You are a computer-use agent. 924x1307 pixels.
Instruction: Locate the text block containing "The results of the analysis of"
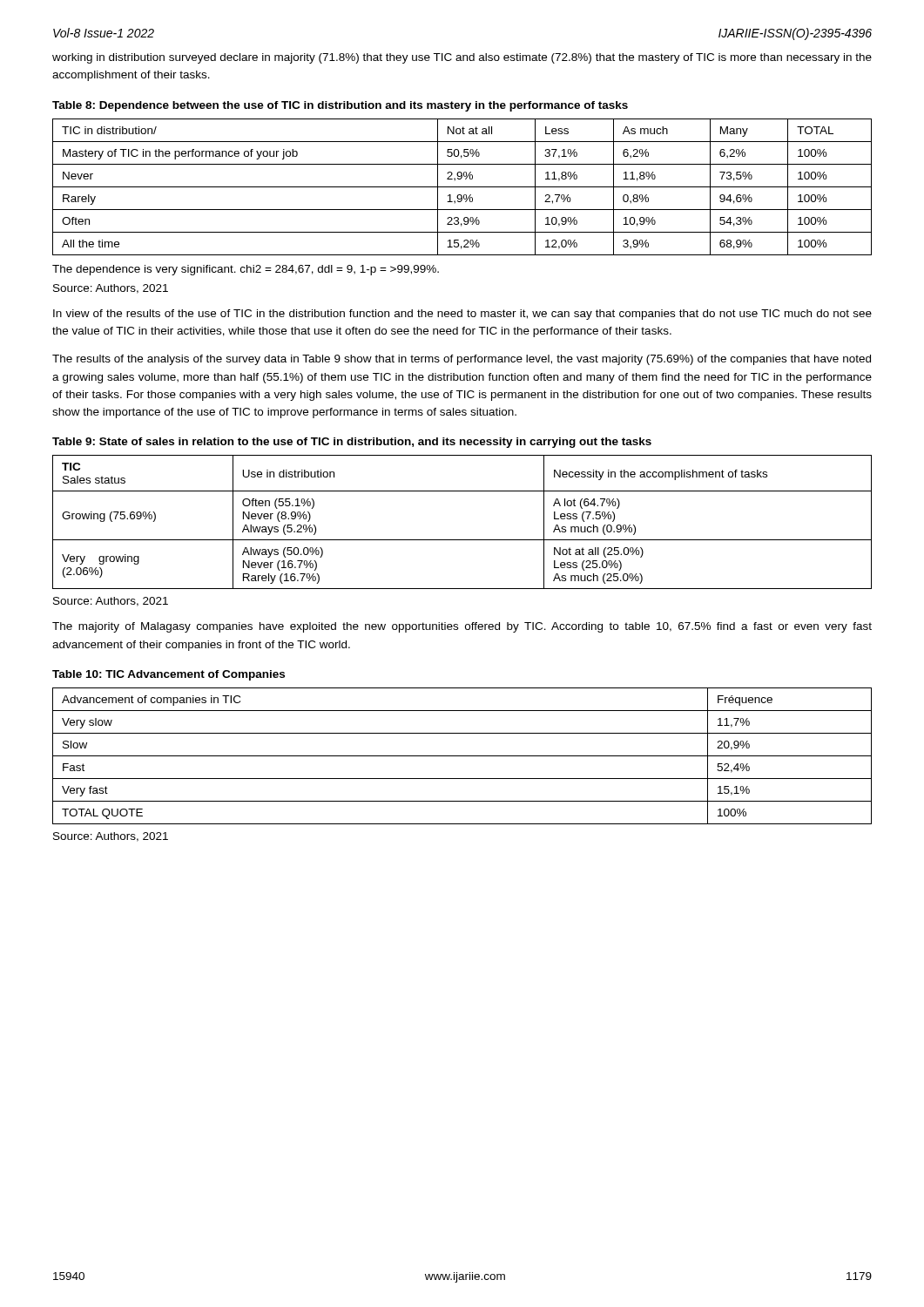coord(462,385)
